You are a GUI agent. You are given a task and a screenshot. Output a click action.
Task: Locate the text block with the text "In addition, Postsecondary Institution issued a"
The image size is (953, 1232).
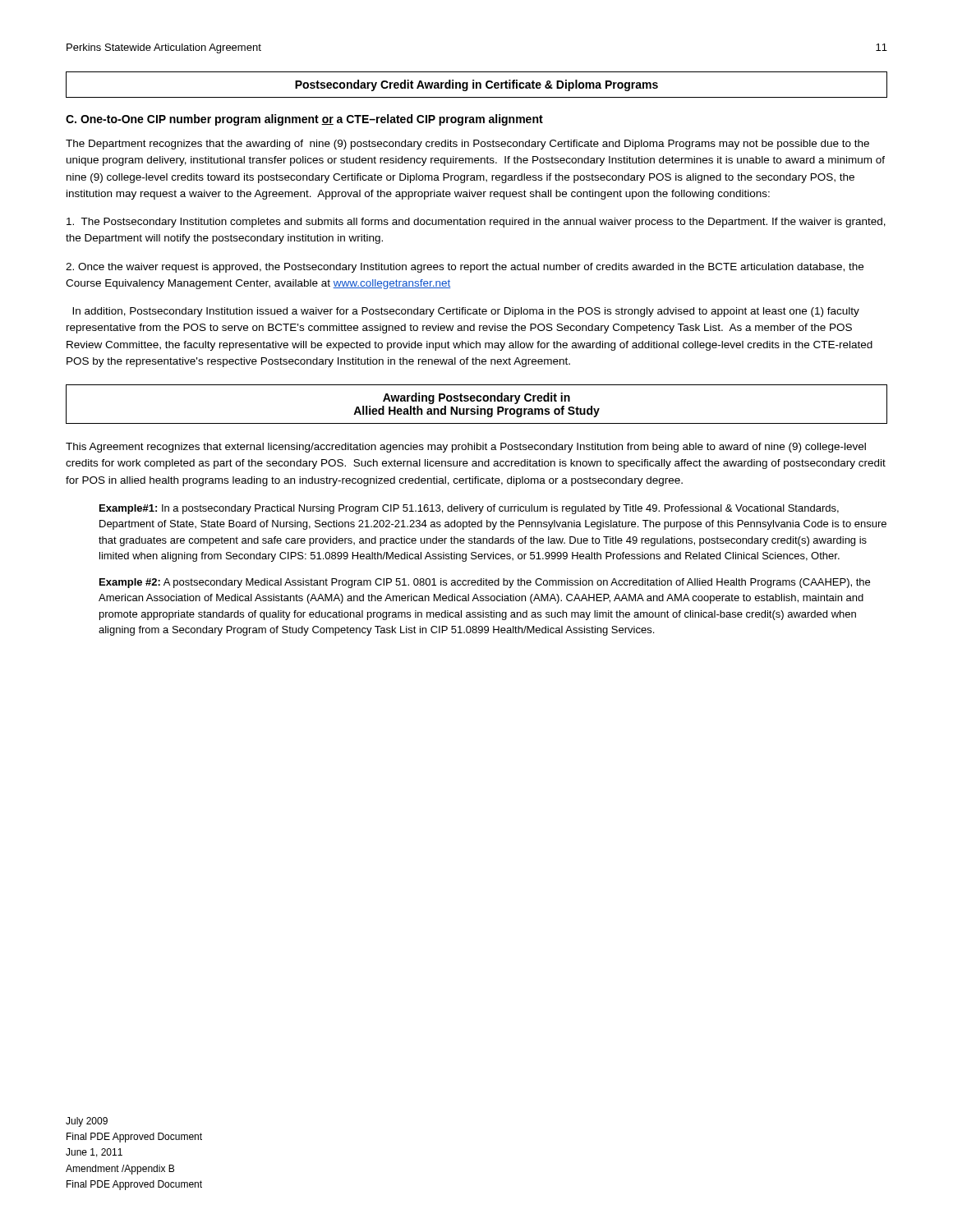point(469,336)
